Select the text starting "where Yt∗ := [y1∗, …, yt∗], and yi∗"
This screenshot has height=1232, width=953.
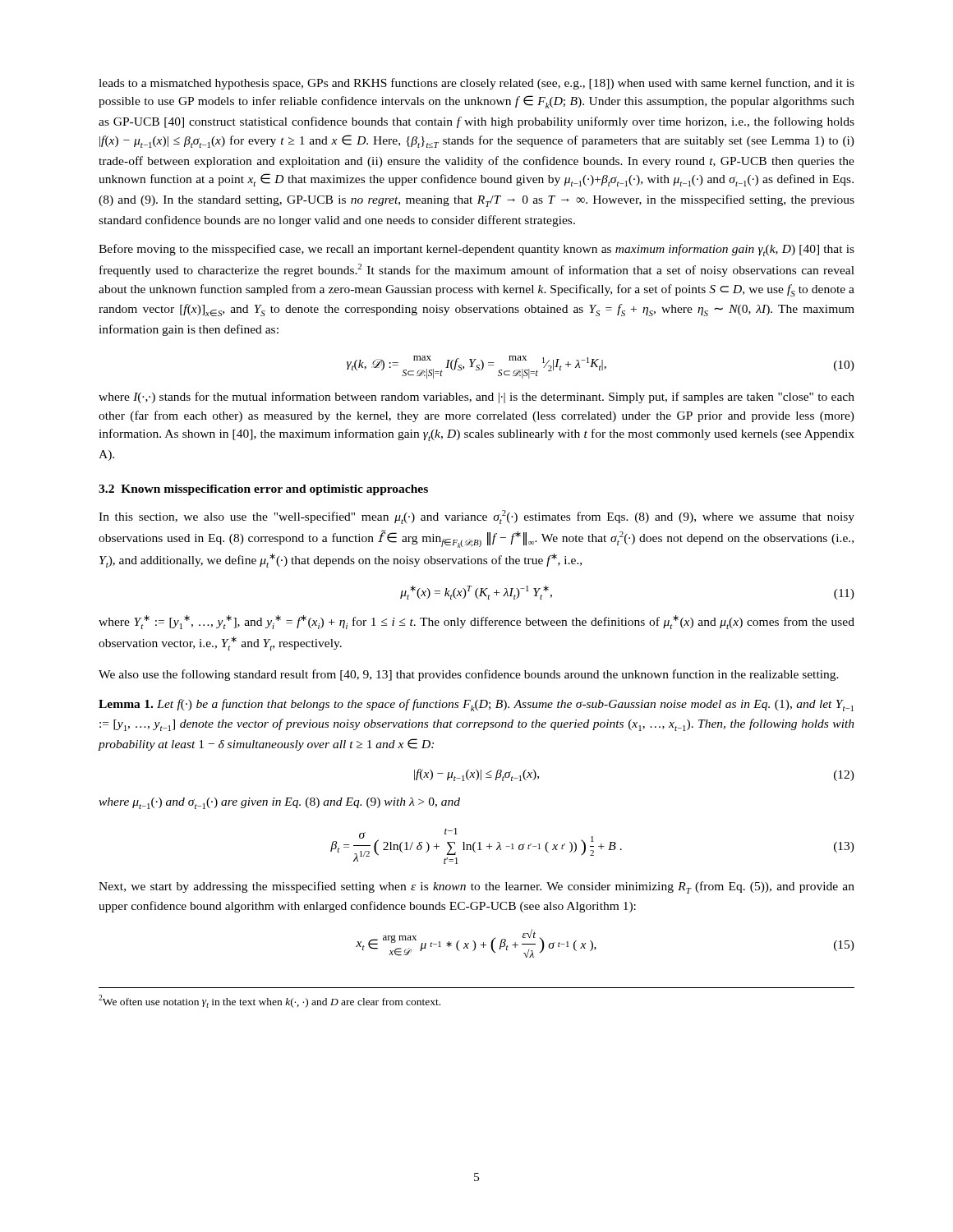click(476, 633)
